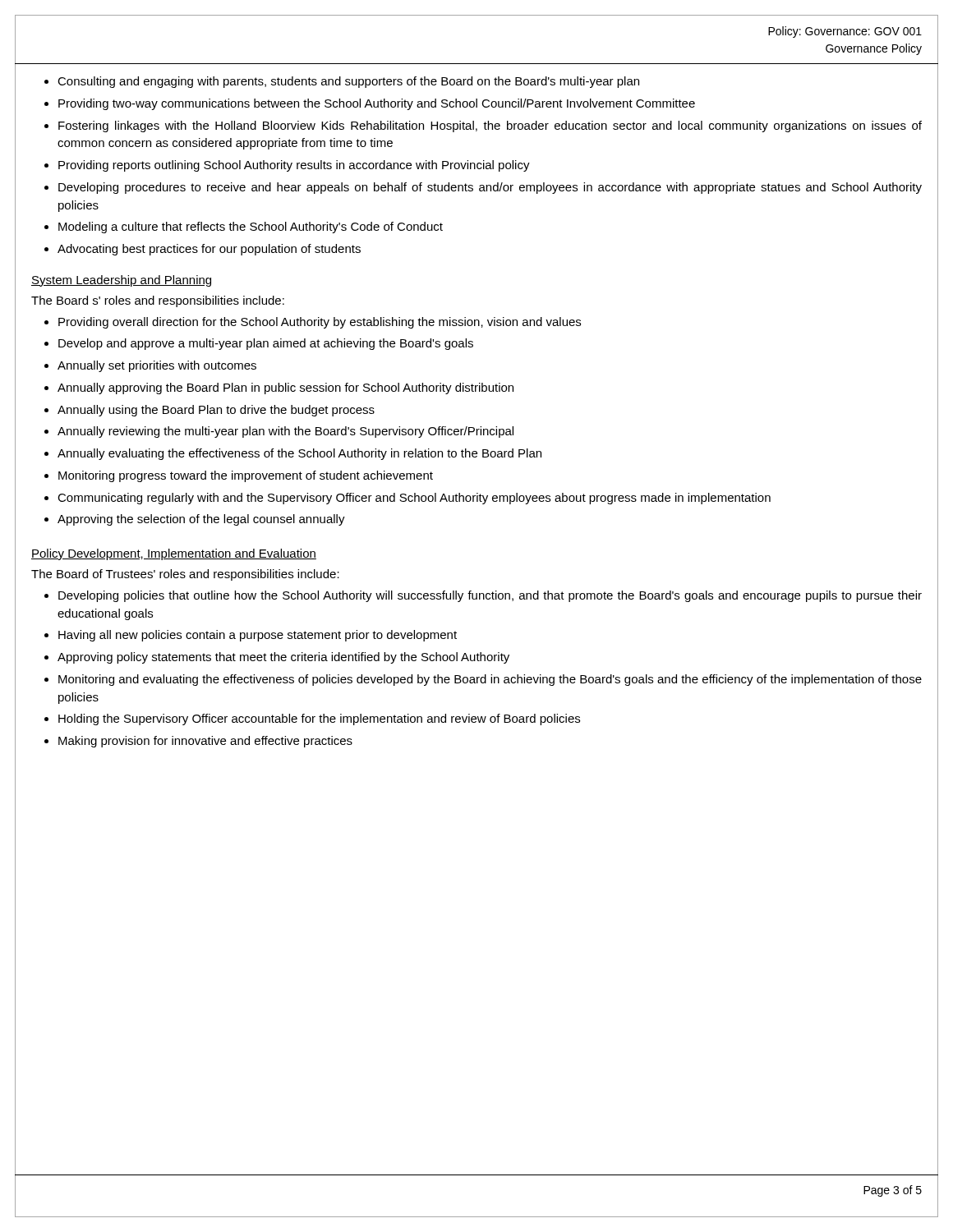The image size is (953, 1232).
Task: Select the text block starting "Developing policies that outline how the"
Action: coord(490,604)
